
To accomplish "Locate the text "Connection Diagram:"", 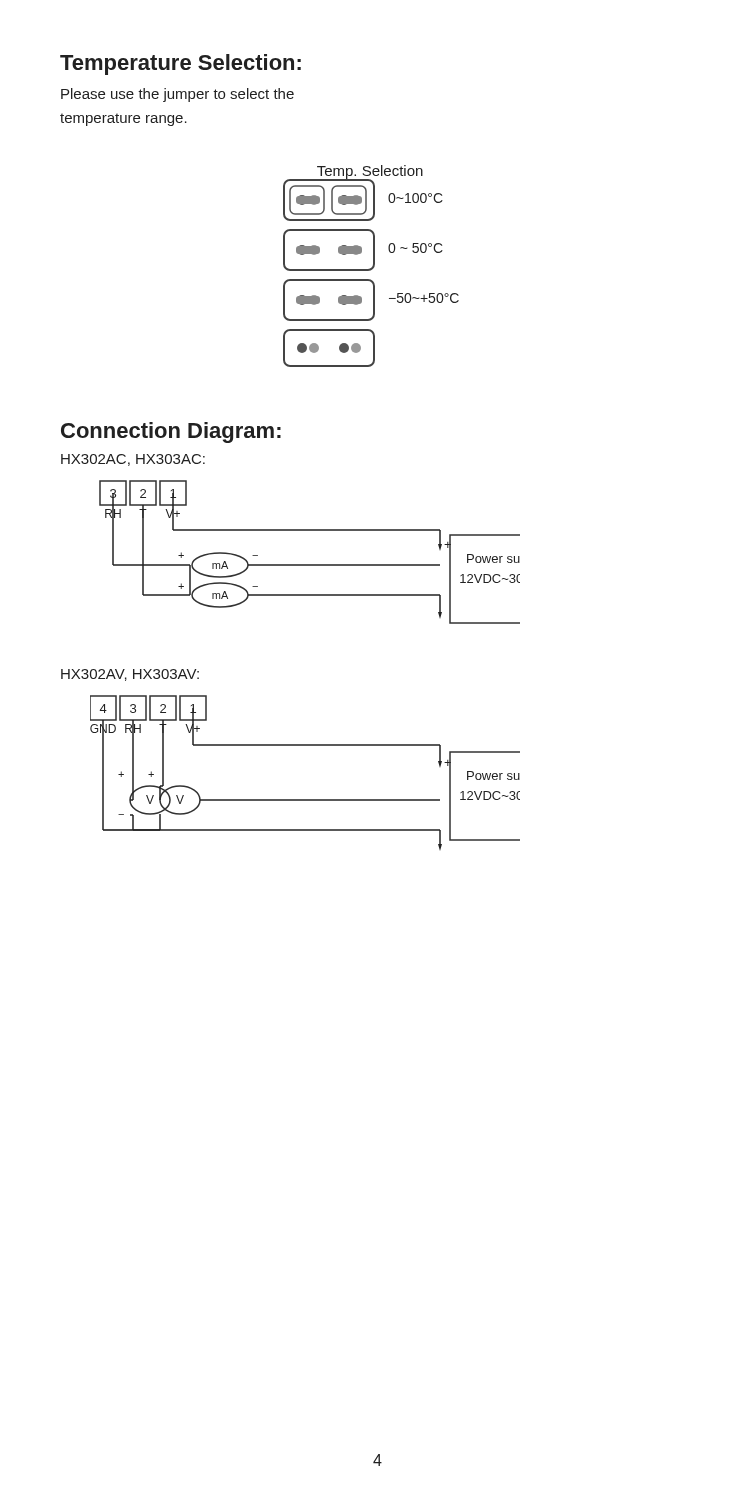I will (171, 430).
